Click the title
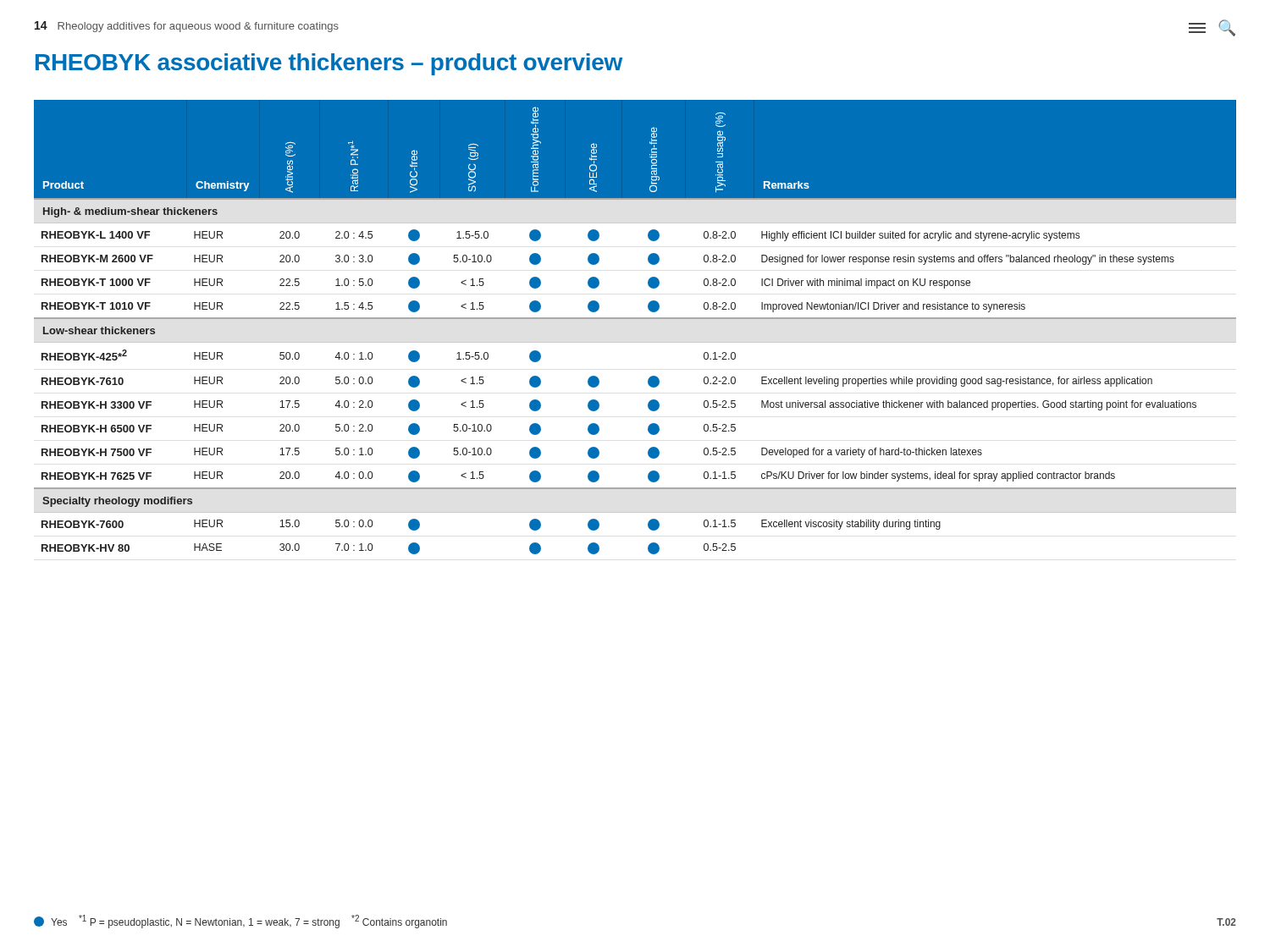 point(328,63)
